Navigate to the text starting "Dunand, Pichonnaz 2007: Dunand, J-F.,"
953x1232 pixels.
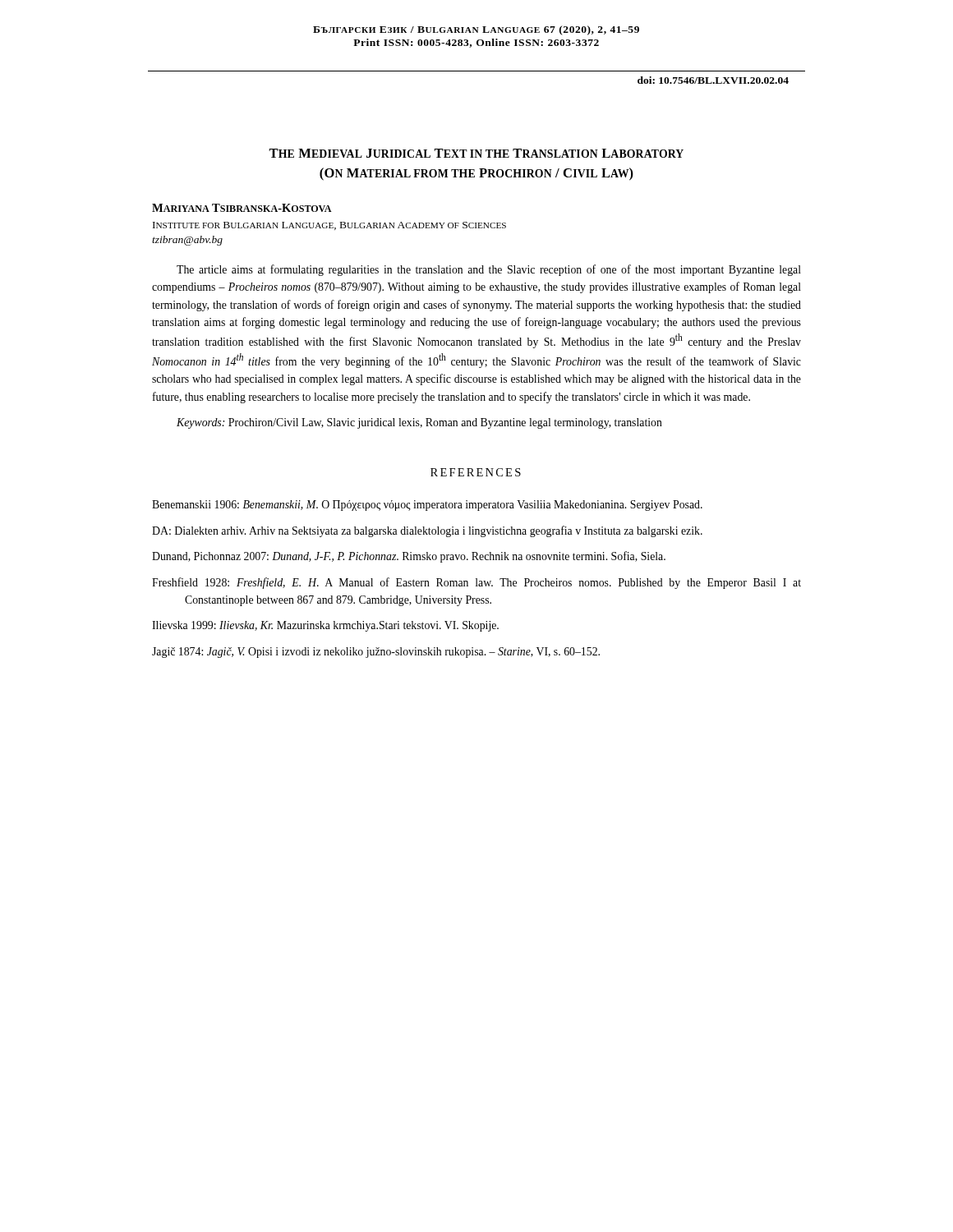[409, 557]
